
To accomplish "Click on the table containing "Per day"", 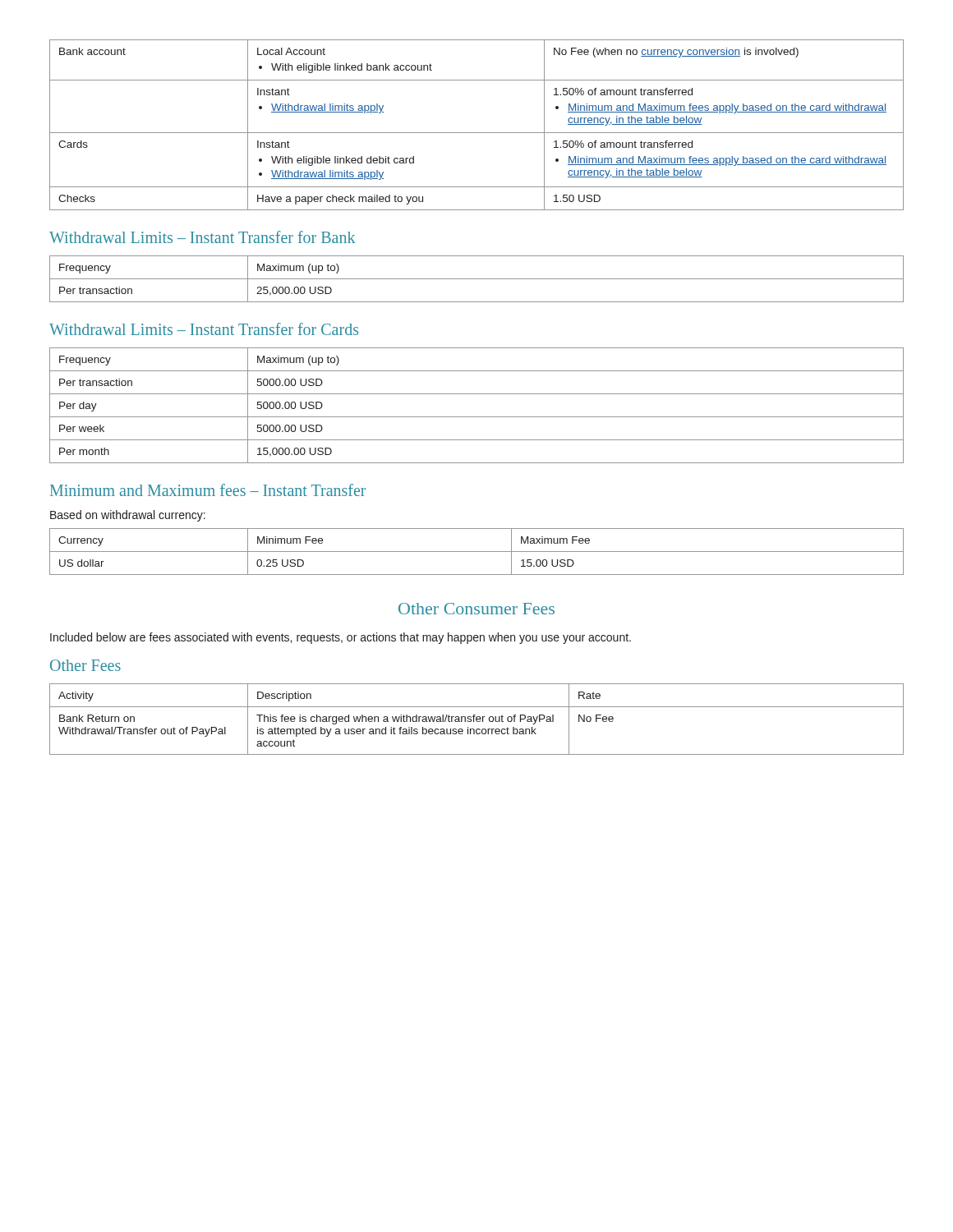I will 476,405.
